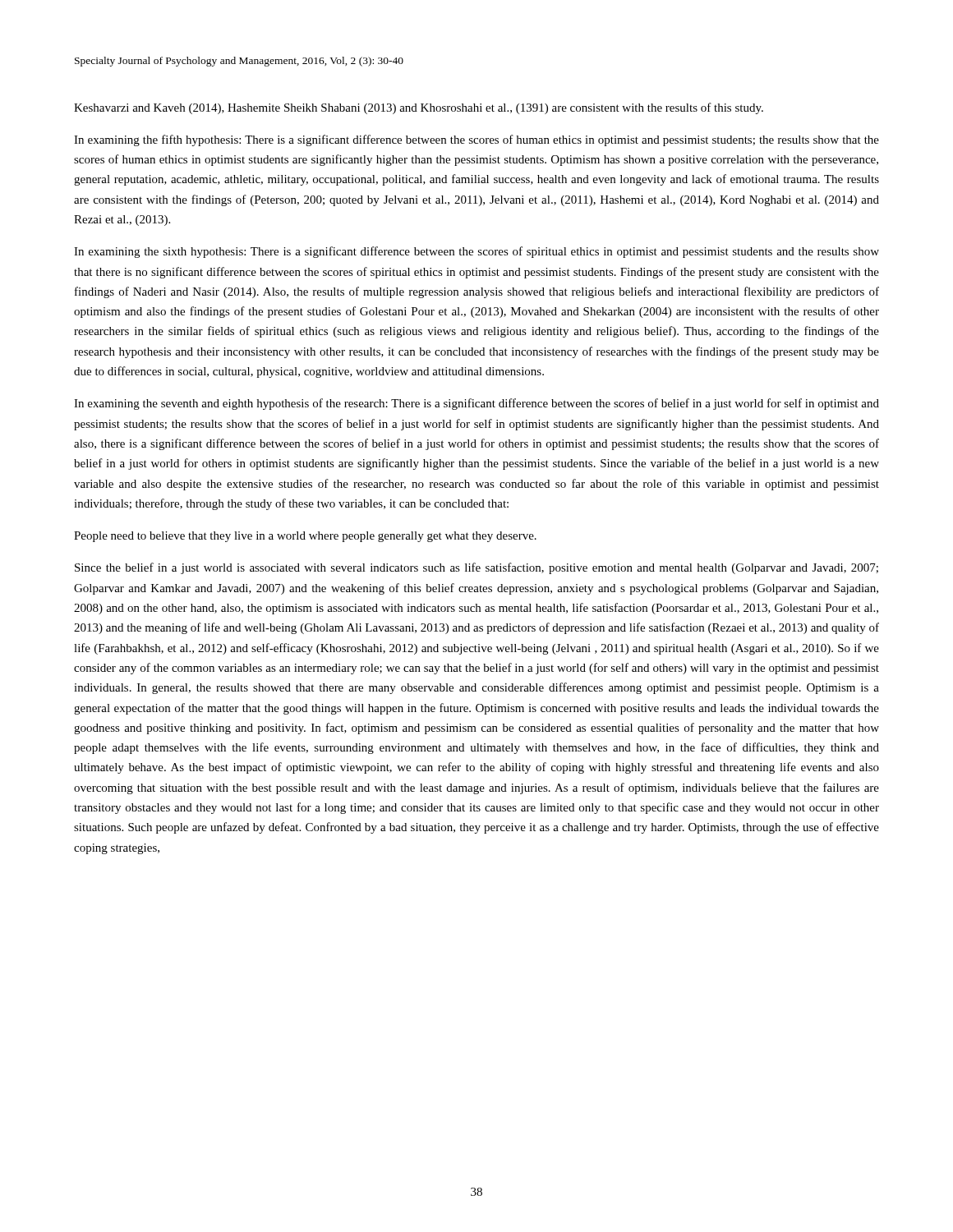This screenshot has height=1232, width=953.
Task: Locate the block of text that opens with "In examining the fifth hypothesis:"
Action: tap(476, 180)
